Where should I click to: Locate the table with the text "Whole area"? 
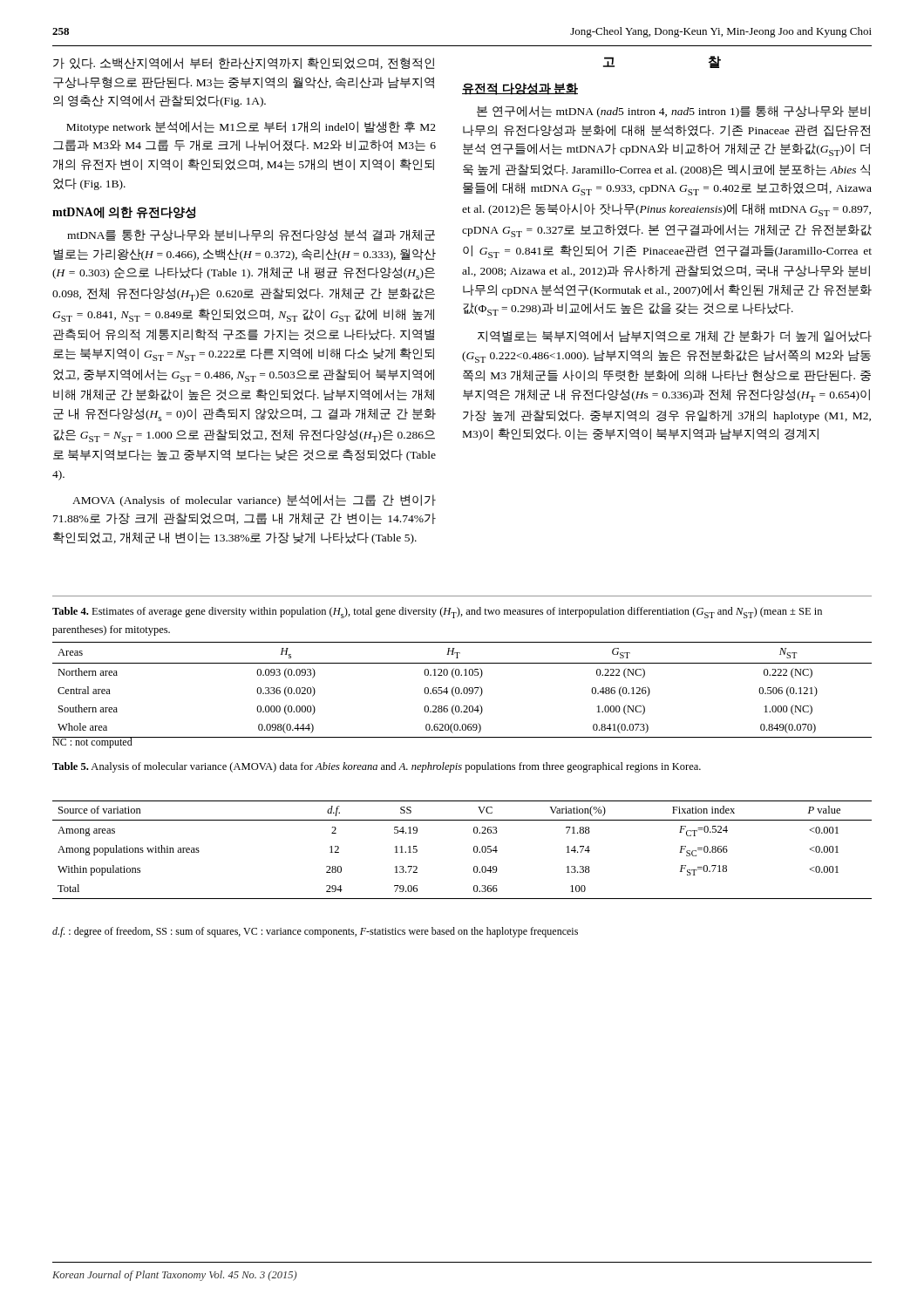pyautogui.click(x=462, y=690)
